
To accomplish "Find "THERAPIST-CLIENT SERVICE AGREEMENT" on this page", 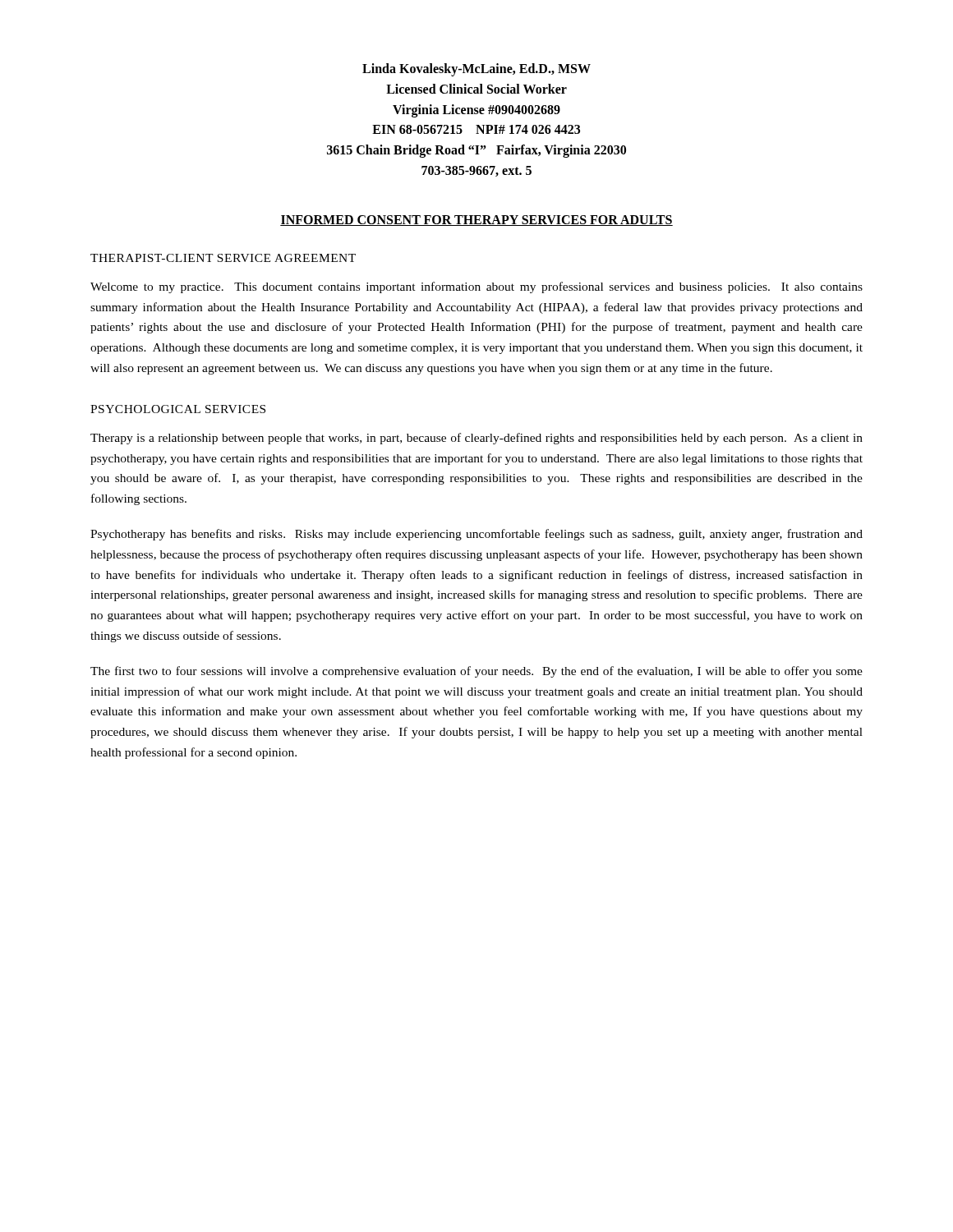I will tap(223, 257).
